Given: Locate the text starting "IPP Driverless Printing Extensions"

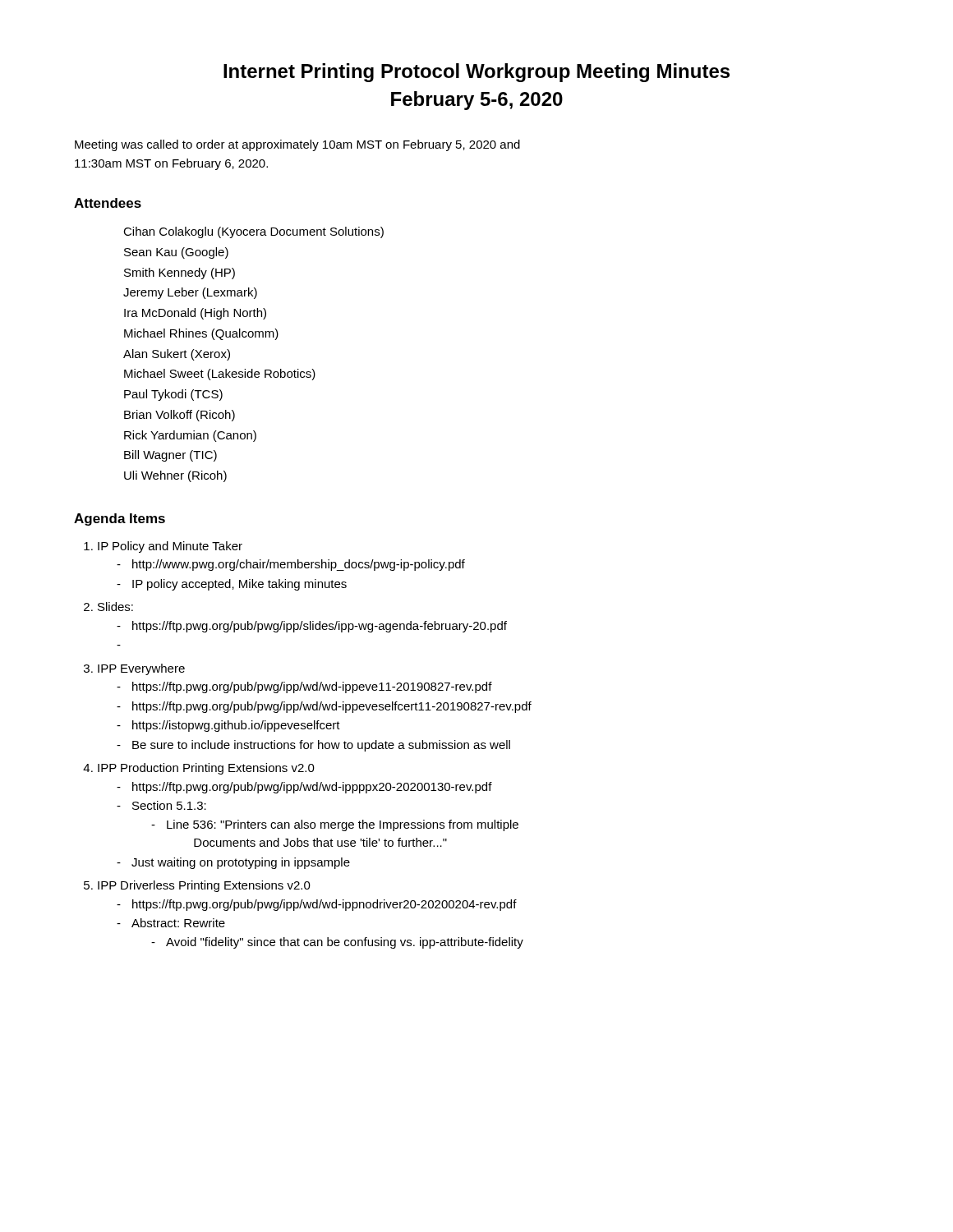Looking at the screenshot, I should 488,915.
